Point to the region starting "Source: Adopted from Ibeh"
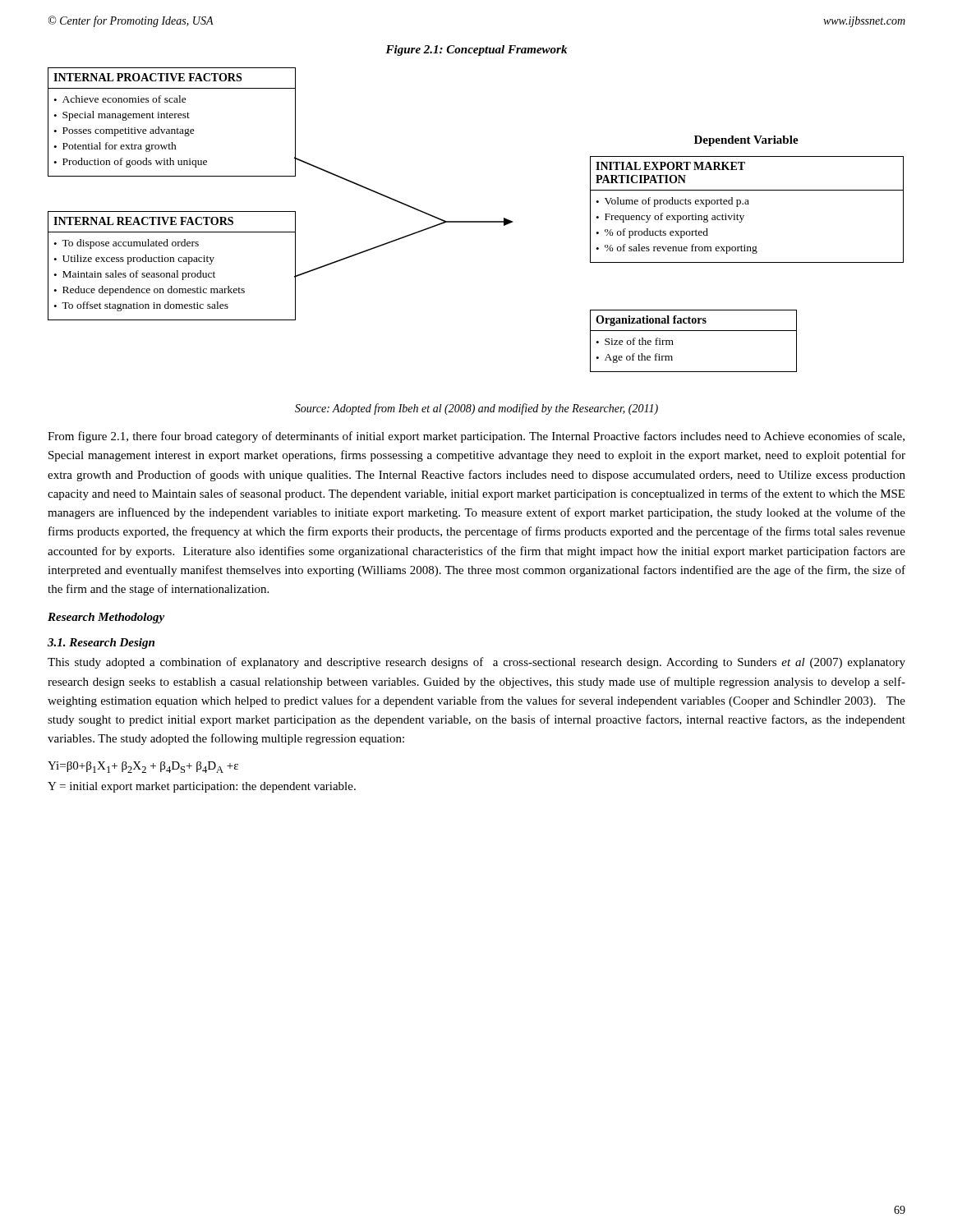Viewport: 953px width, 1232px height. point(476,409)
